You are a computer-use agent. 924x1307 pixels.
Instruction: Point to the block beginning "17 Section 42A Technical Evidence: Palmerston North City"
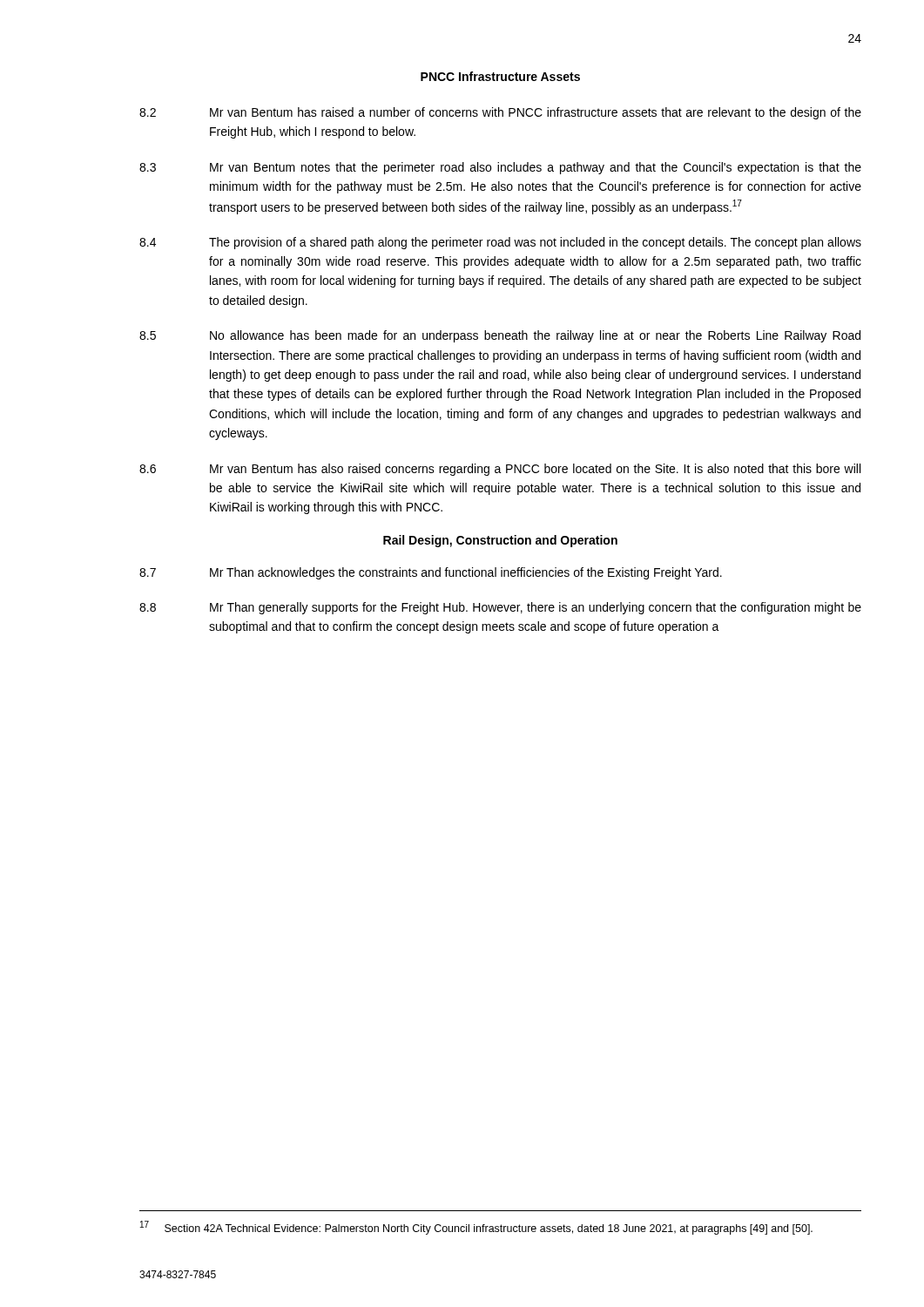476,1227
